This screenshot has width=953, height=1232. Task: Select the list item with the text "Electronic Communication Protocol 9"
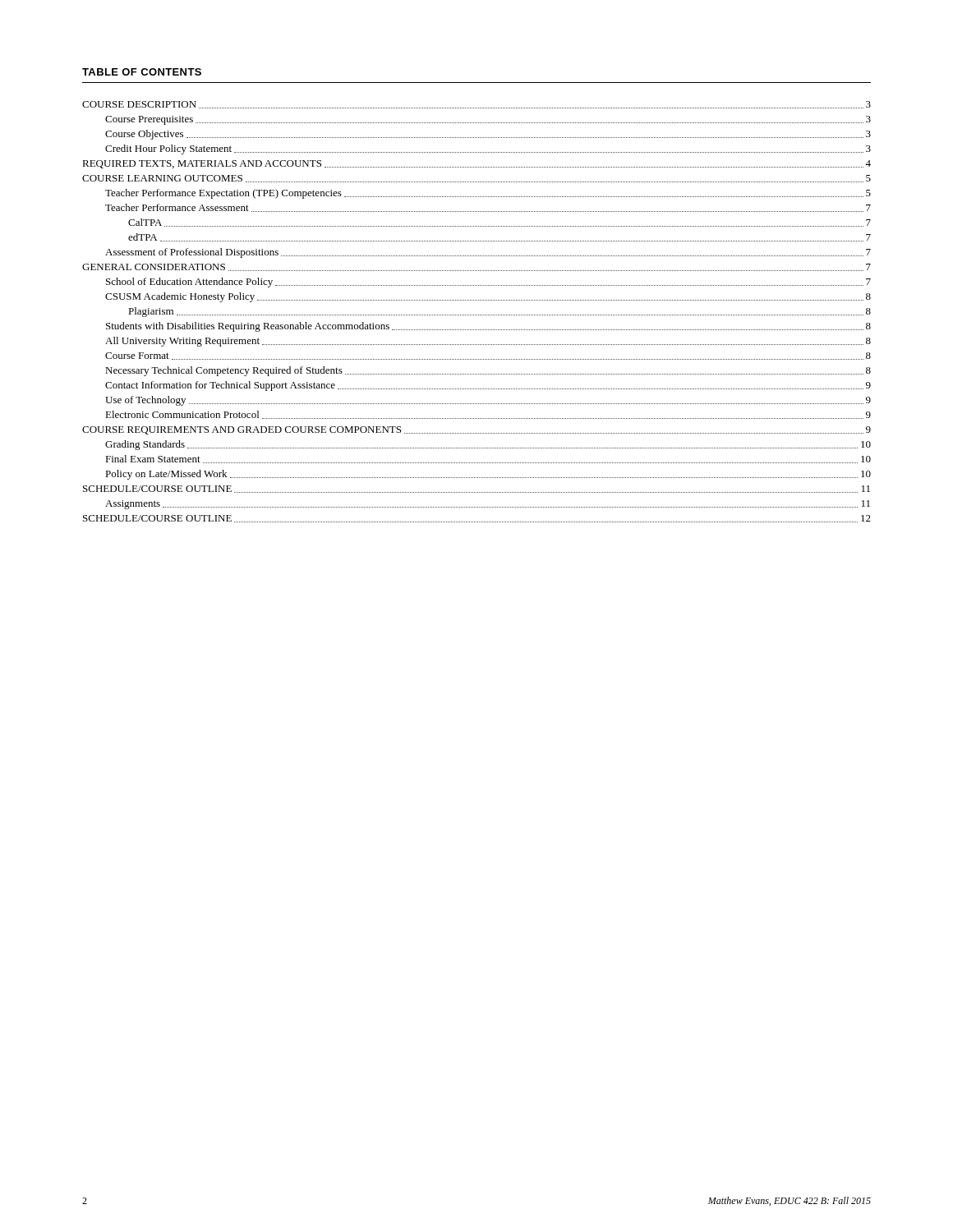(488, 415)
